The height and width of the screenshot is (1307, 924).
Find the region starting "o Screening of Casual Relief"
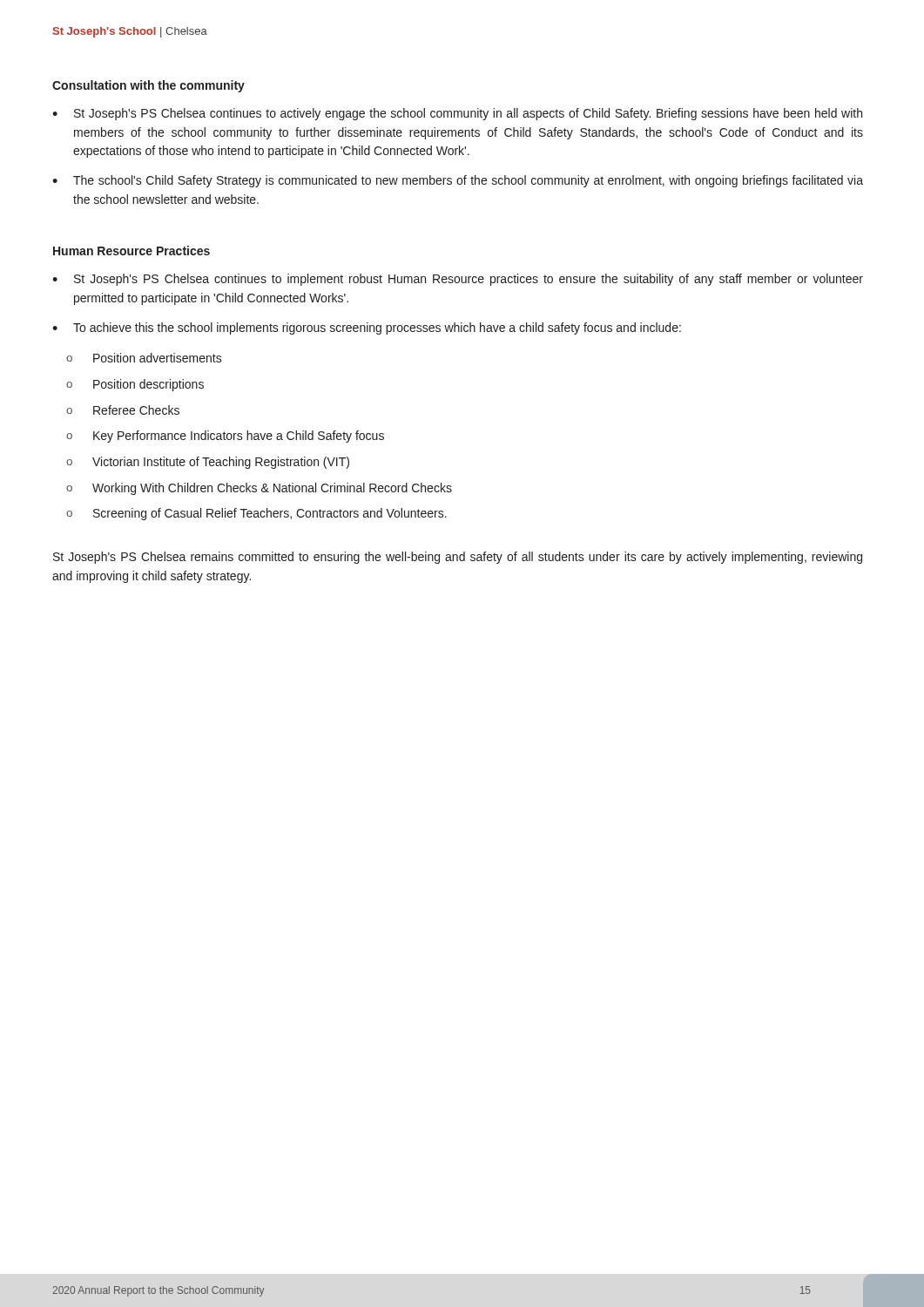257,514
